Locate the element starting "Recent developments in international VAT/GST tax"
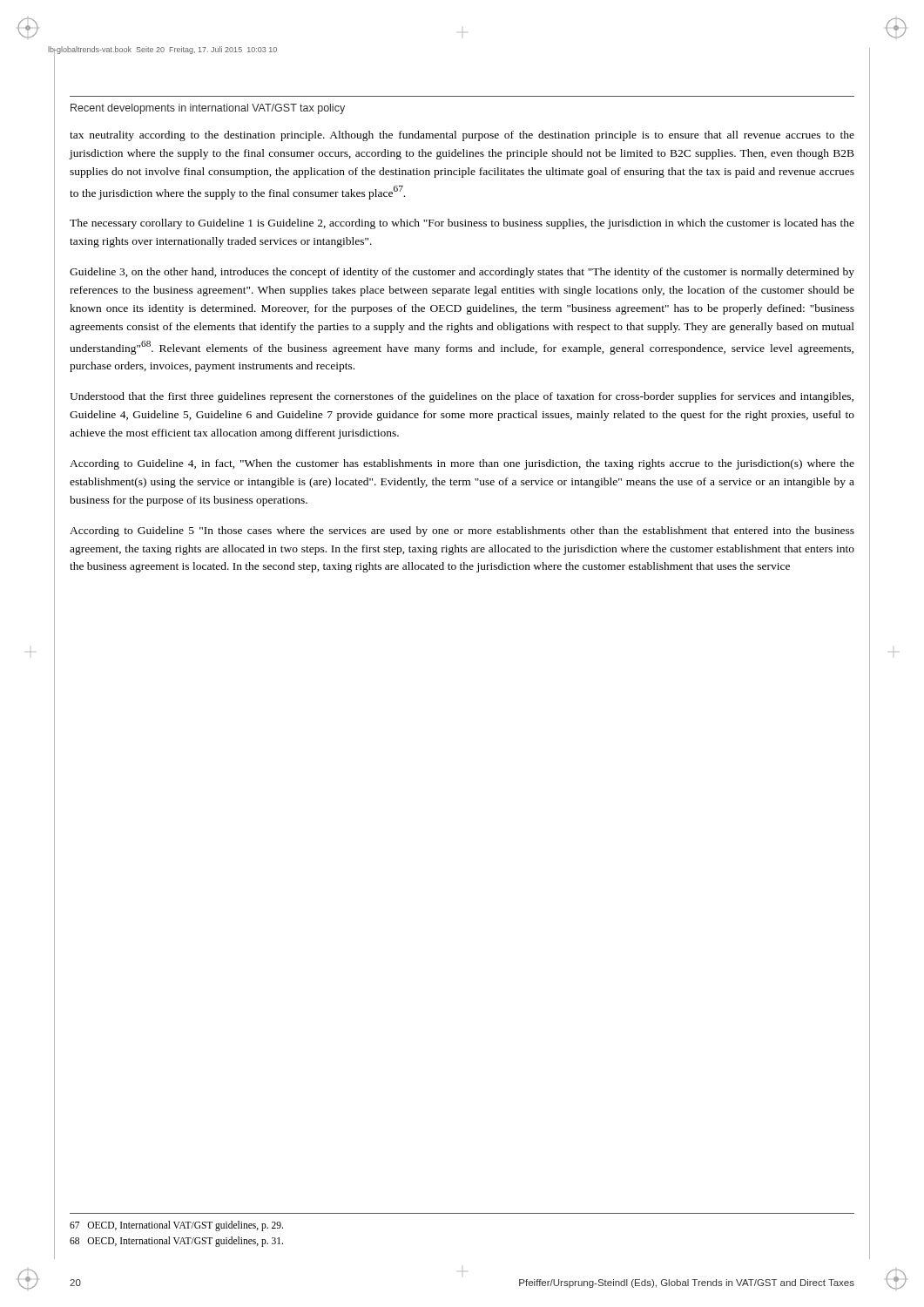924x1307 pixels. (462, 105)
